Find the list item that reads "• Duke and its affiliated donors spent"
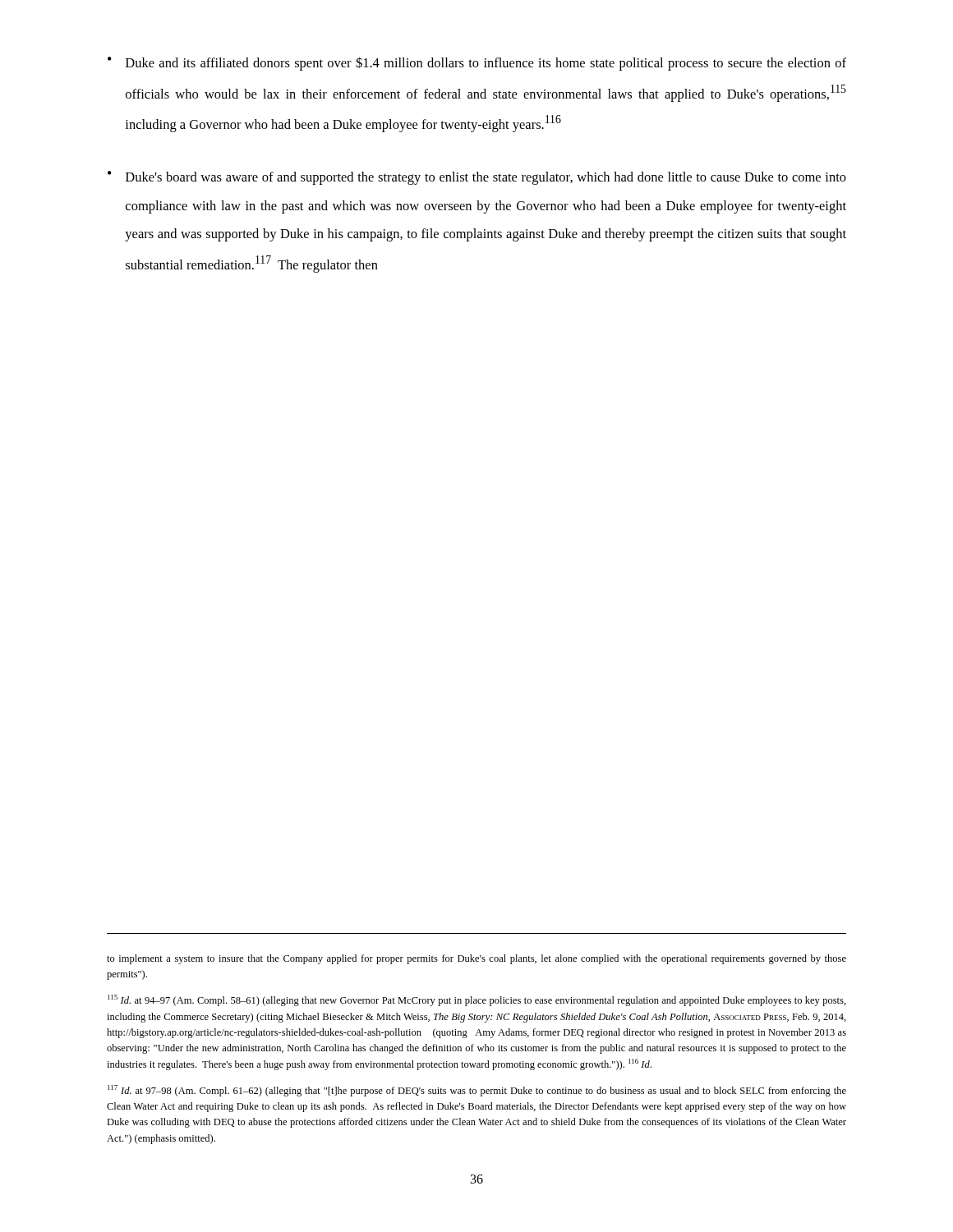This screenshot has width=953, height=1232. point(476,94)
